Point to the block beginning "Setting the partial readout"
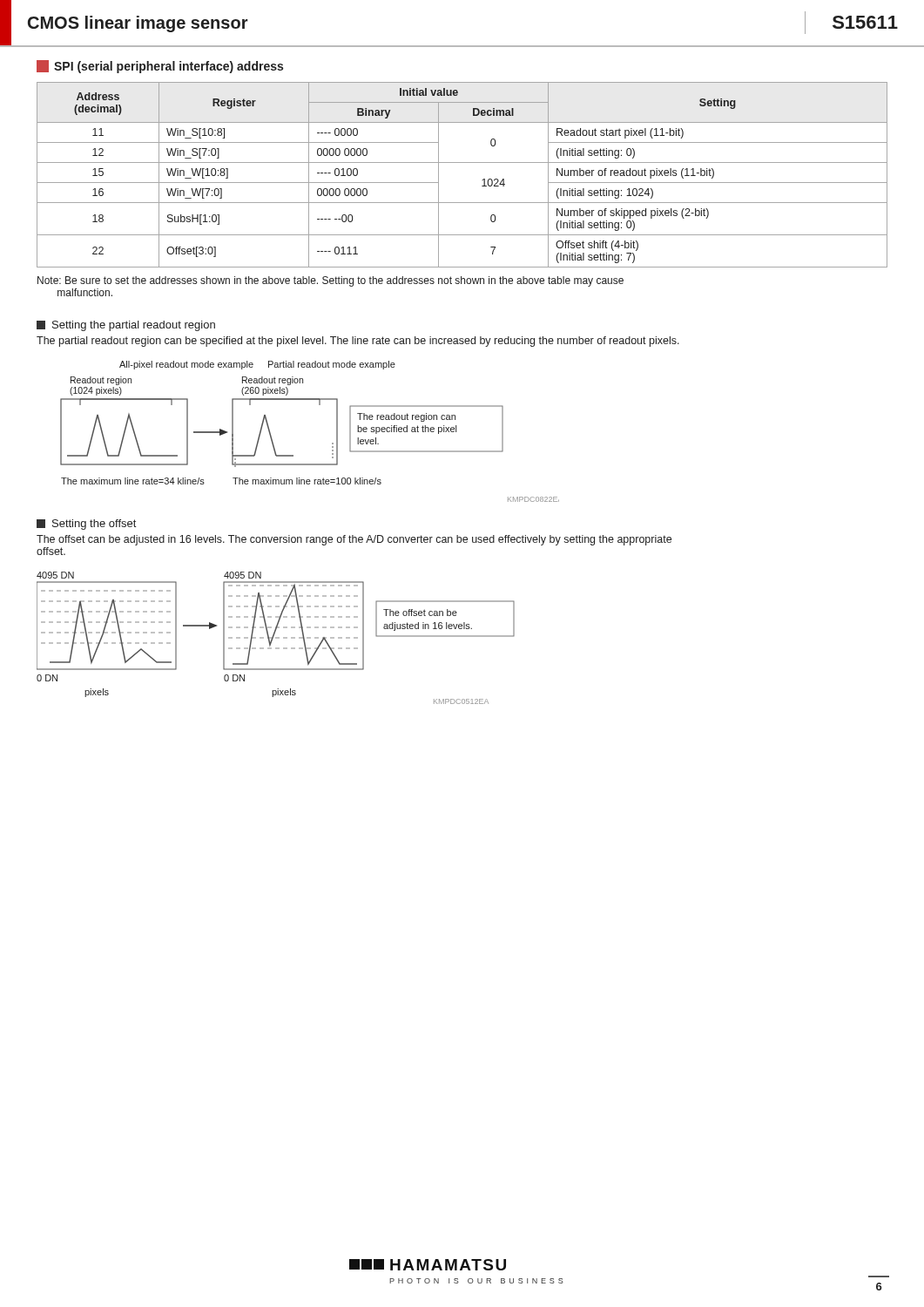 (x=126, y=325)
